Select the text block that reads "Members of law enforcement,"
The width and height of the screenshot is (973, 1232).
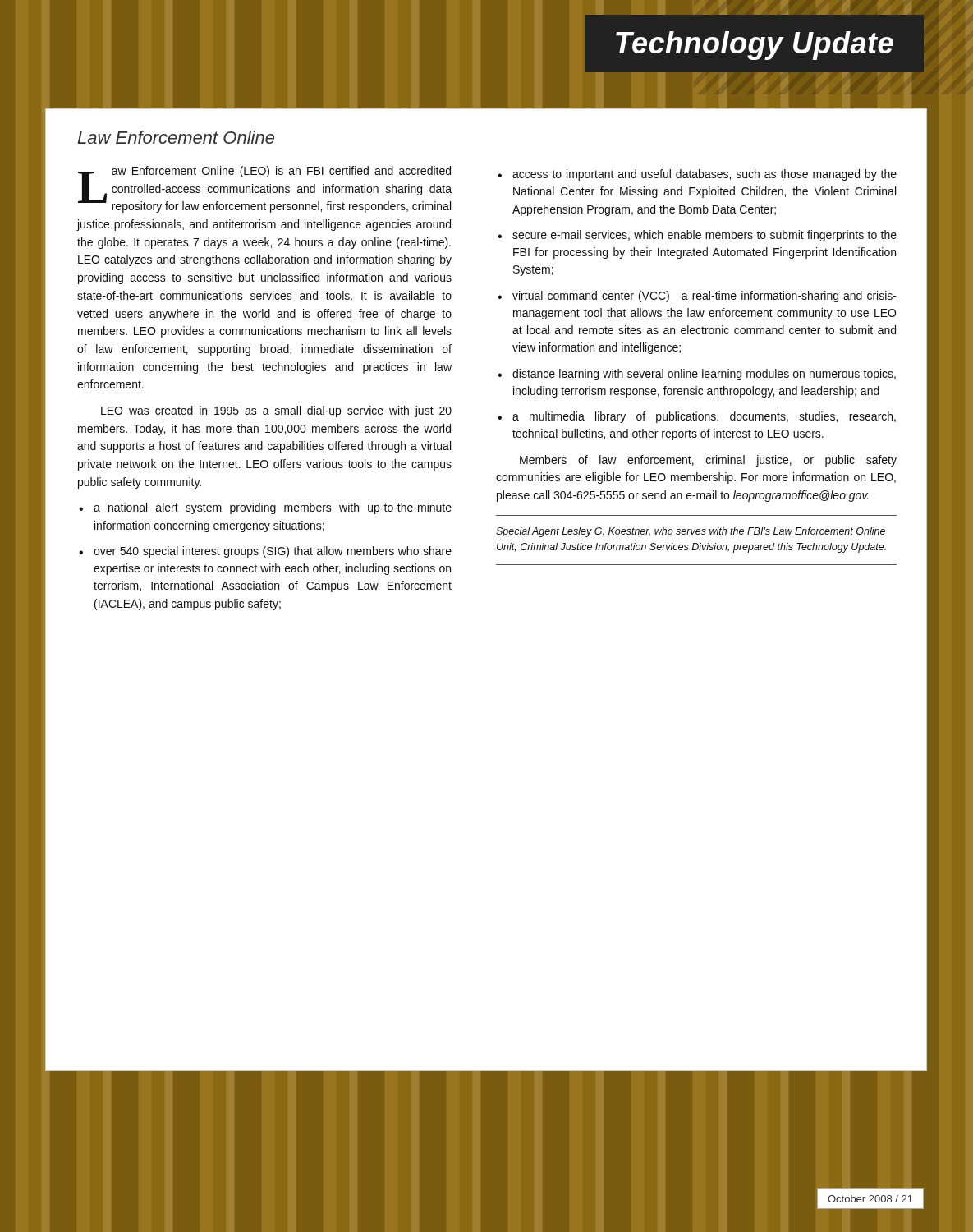pos(696,478)
